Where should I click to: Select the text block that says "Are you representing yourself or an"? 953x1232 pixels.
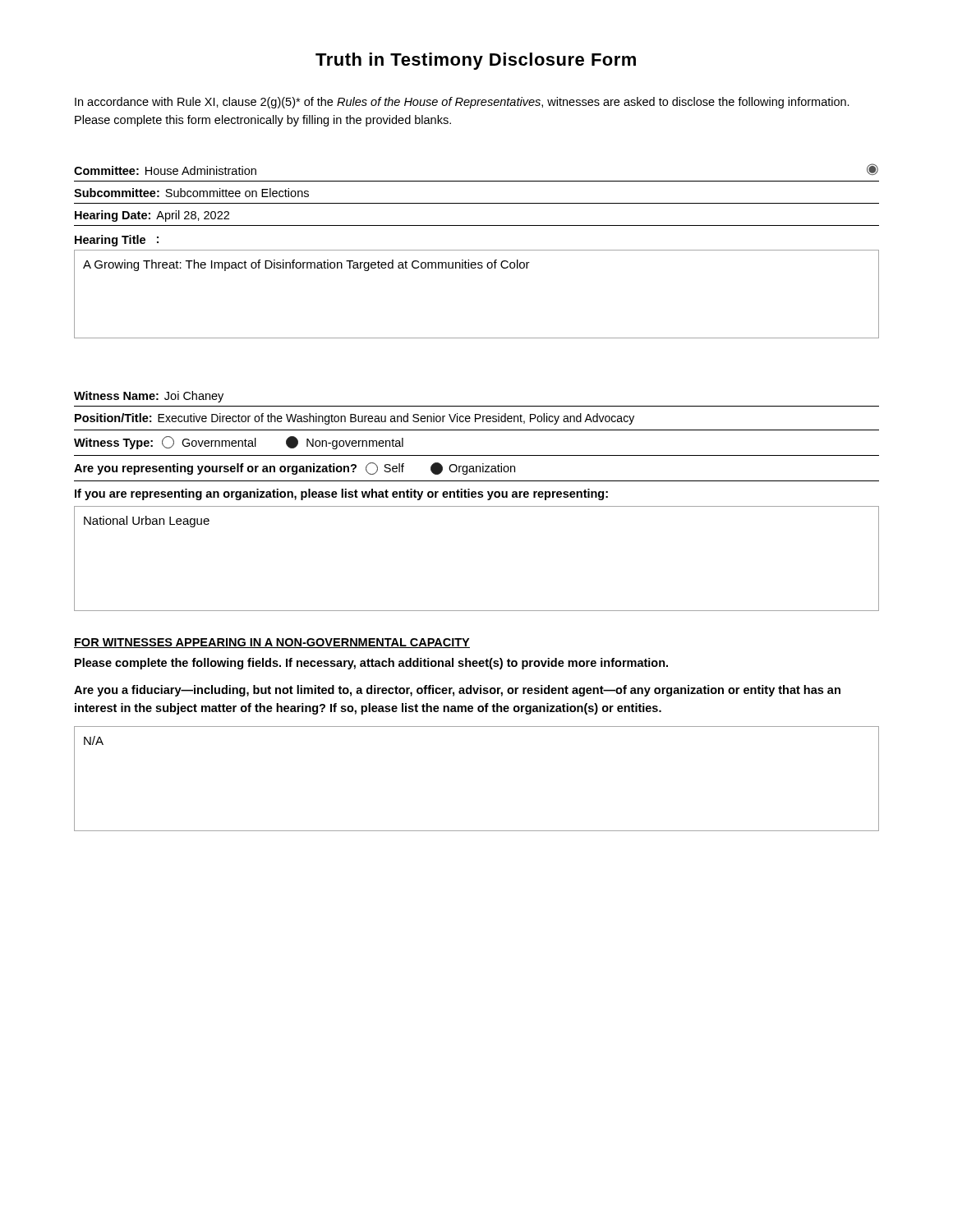295,468
